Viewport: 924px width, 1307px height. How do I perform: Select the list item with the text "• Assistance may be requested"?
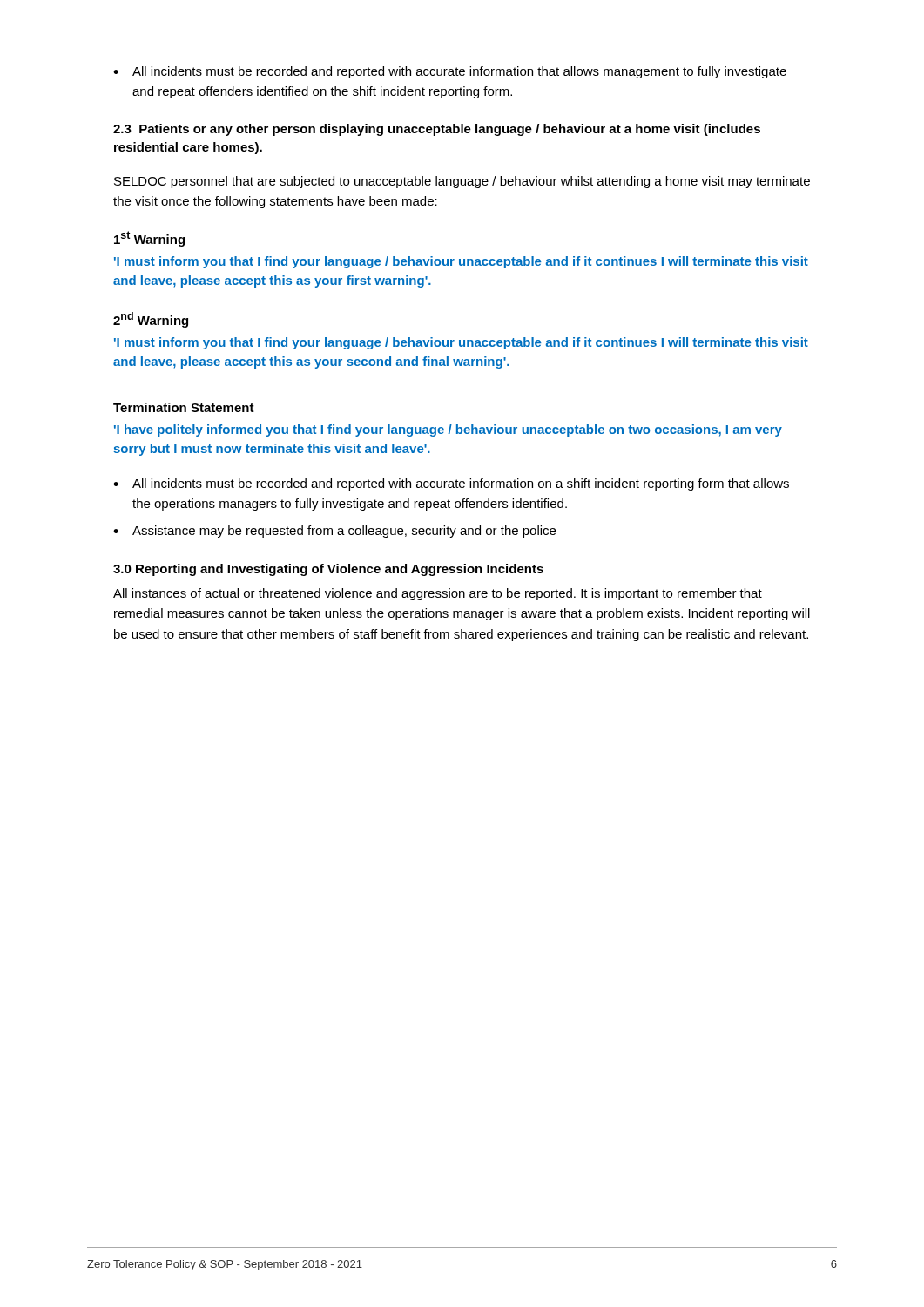(x=462, y=532)
